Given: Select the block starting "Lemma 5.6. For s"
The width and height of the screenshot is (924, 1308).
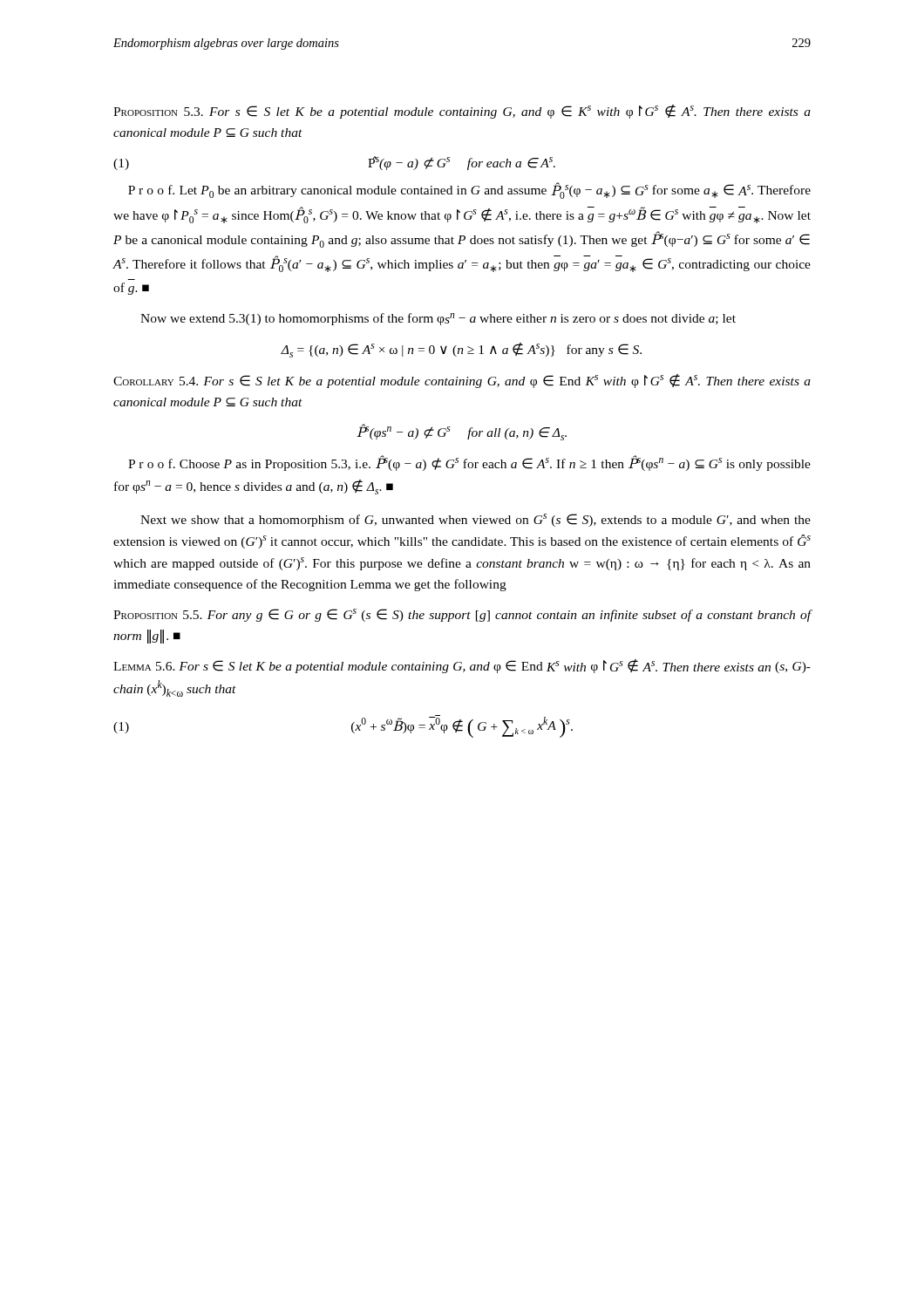Looking at the screenshot, I should (462, 678).
